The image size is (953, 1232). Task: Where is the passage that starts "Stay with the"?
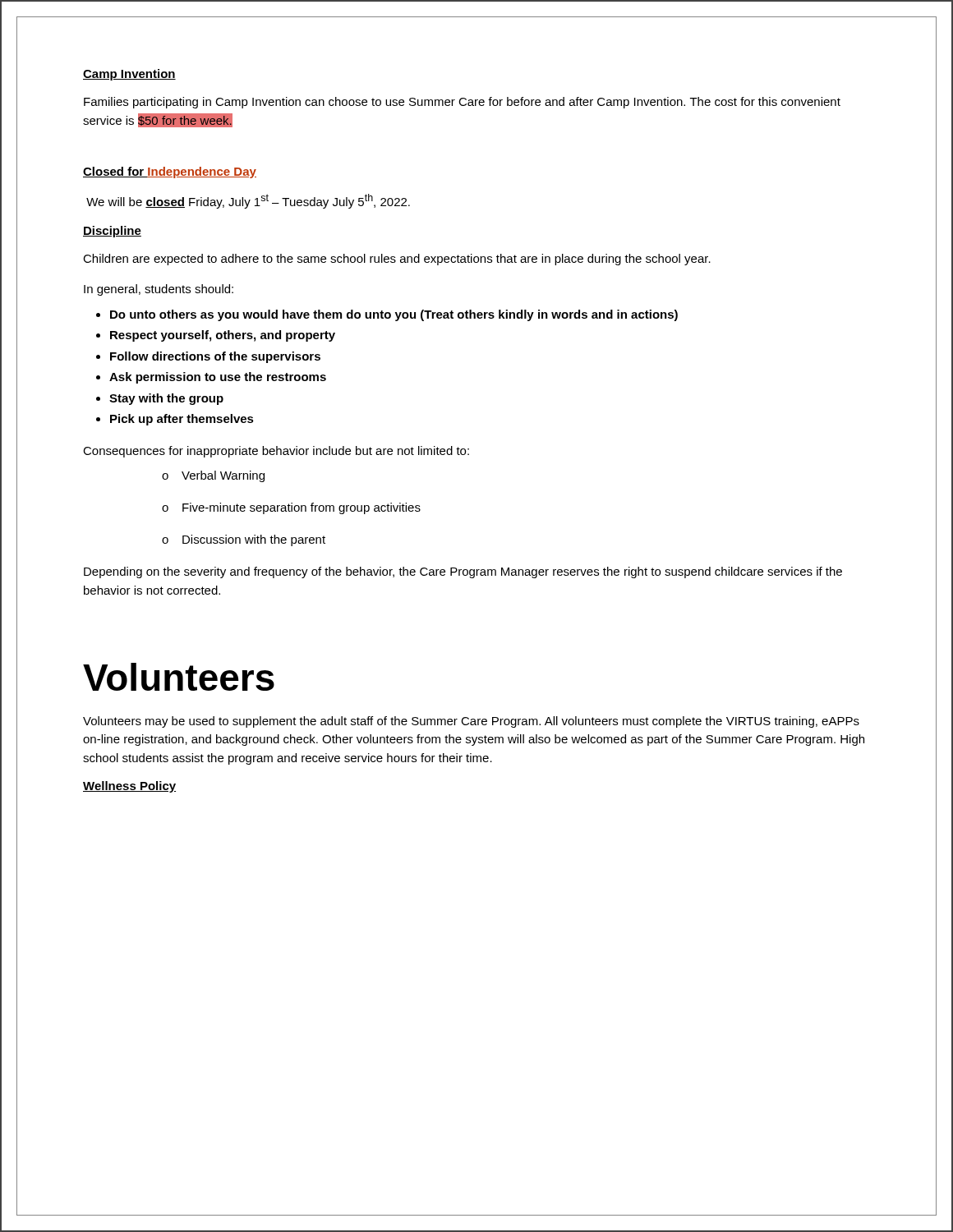click(x=166, y=398)
